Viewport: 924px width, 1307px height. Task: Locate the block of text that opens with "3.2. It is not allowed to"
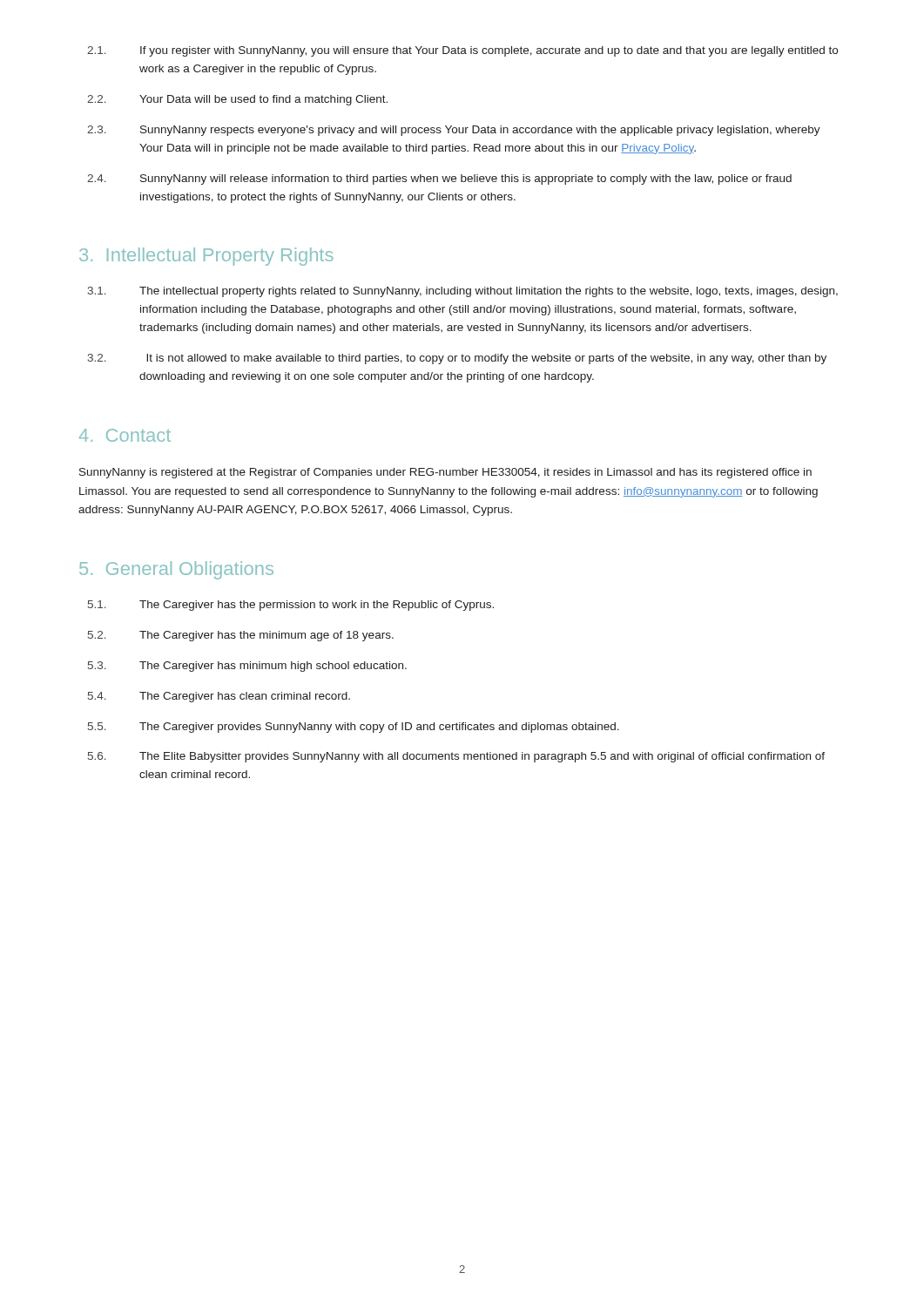462,368
